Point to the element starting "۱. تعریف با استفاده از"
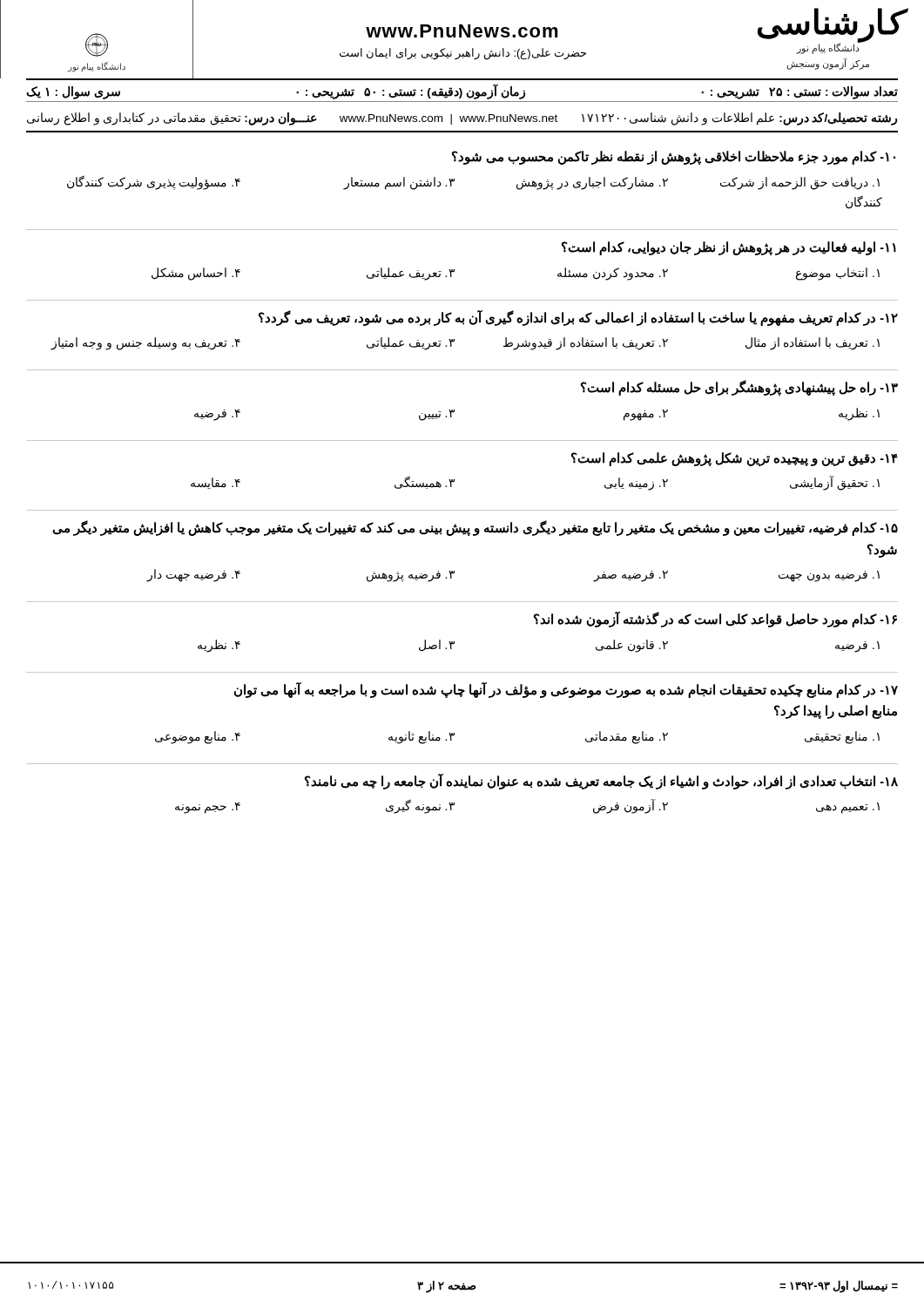This screenshot has height=1307, width=924. (x=462, y=343)
